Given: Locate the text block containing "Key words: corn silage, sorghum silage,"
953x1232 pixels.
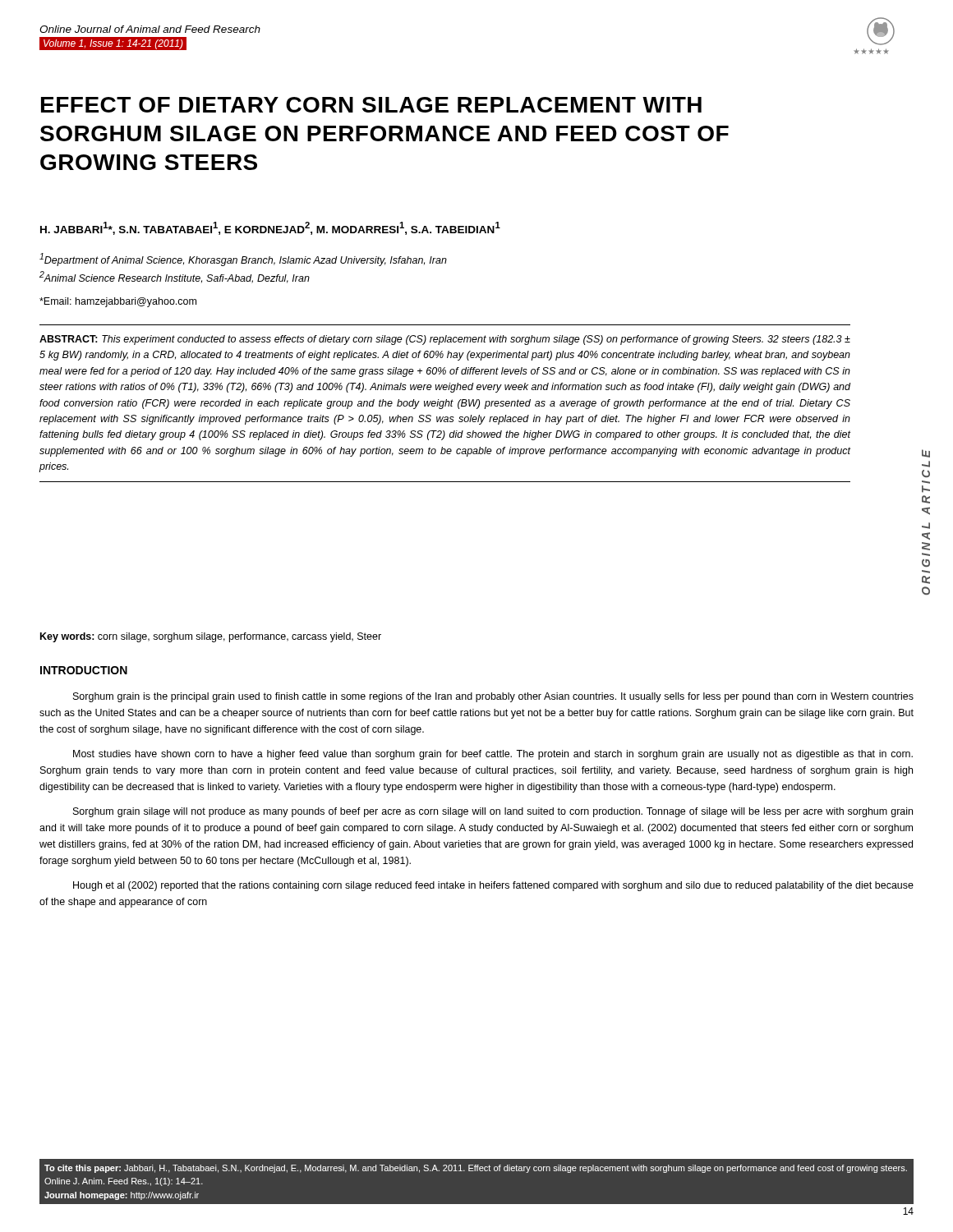Looking at the screenshot, I should click(x=210, y=637).
